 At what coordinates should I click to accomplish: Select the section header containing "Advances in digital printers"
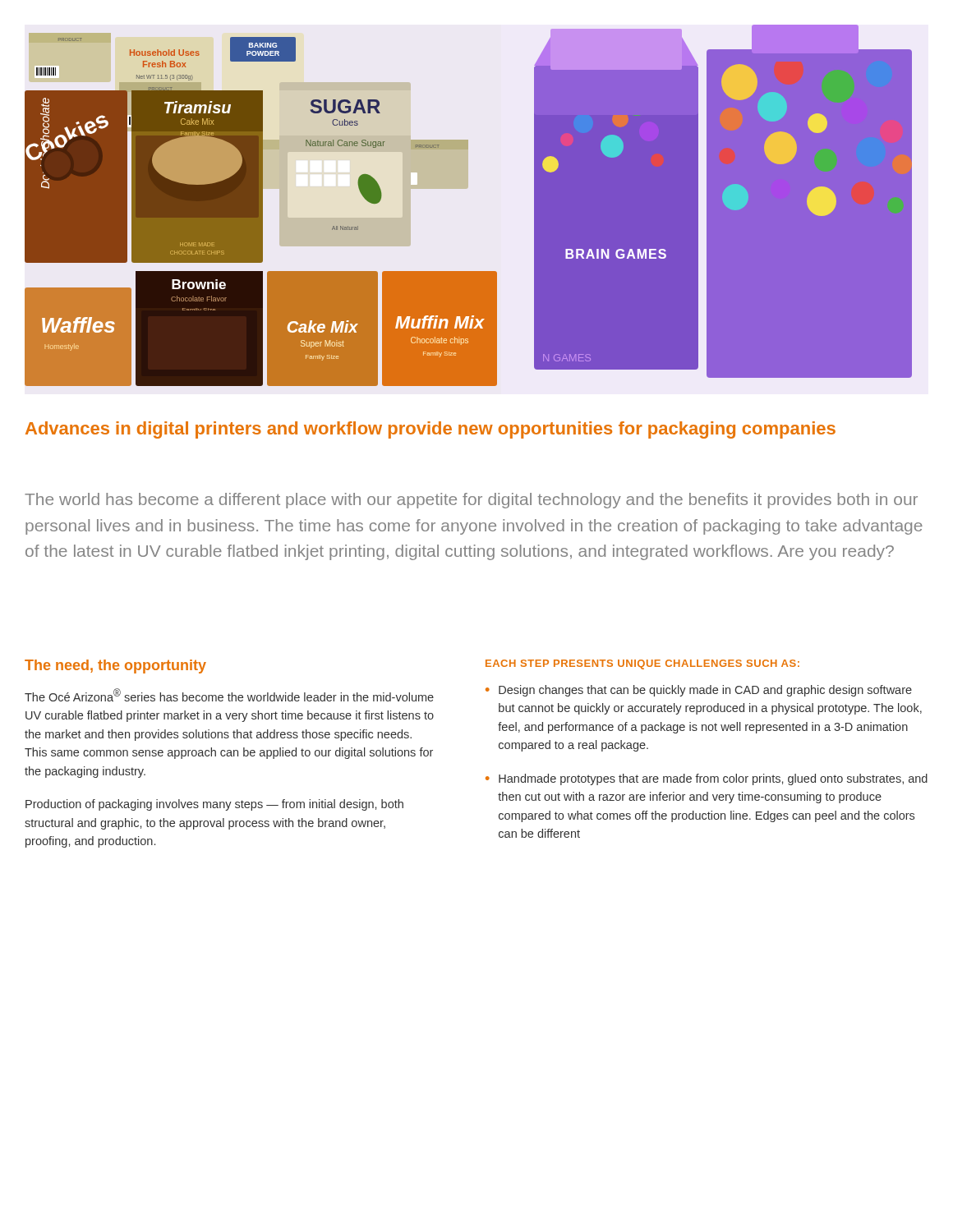[x=476, y=429]
